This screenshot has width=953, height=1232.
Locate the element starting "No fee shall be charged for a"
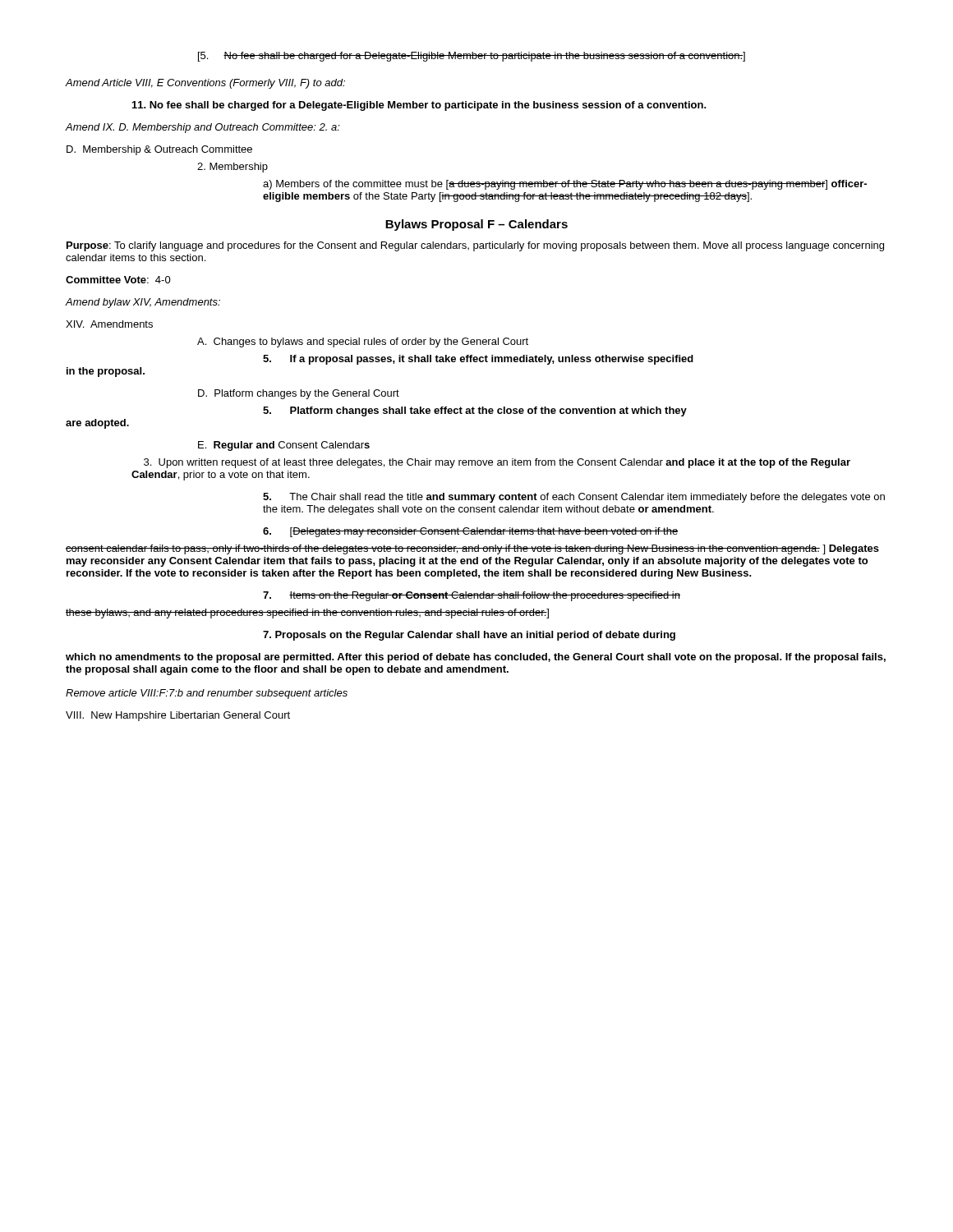(419, 105)
